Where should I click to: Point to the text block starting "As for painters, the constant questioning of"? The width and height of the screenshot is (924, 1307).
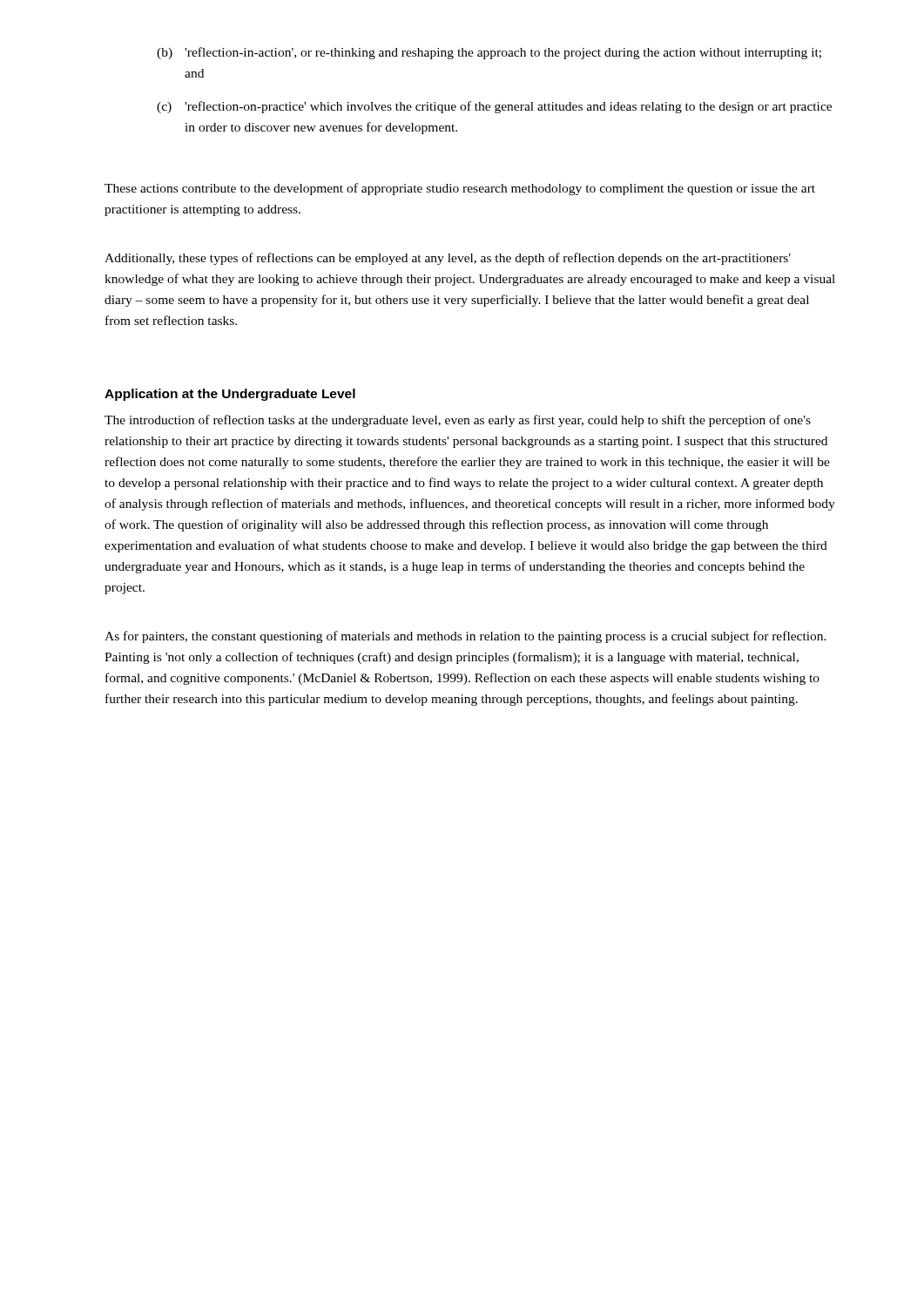466,667
